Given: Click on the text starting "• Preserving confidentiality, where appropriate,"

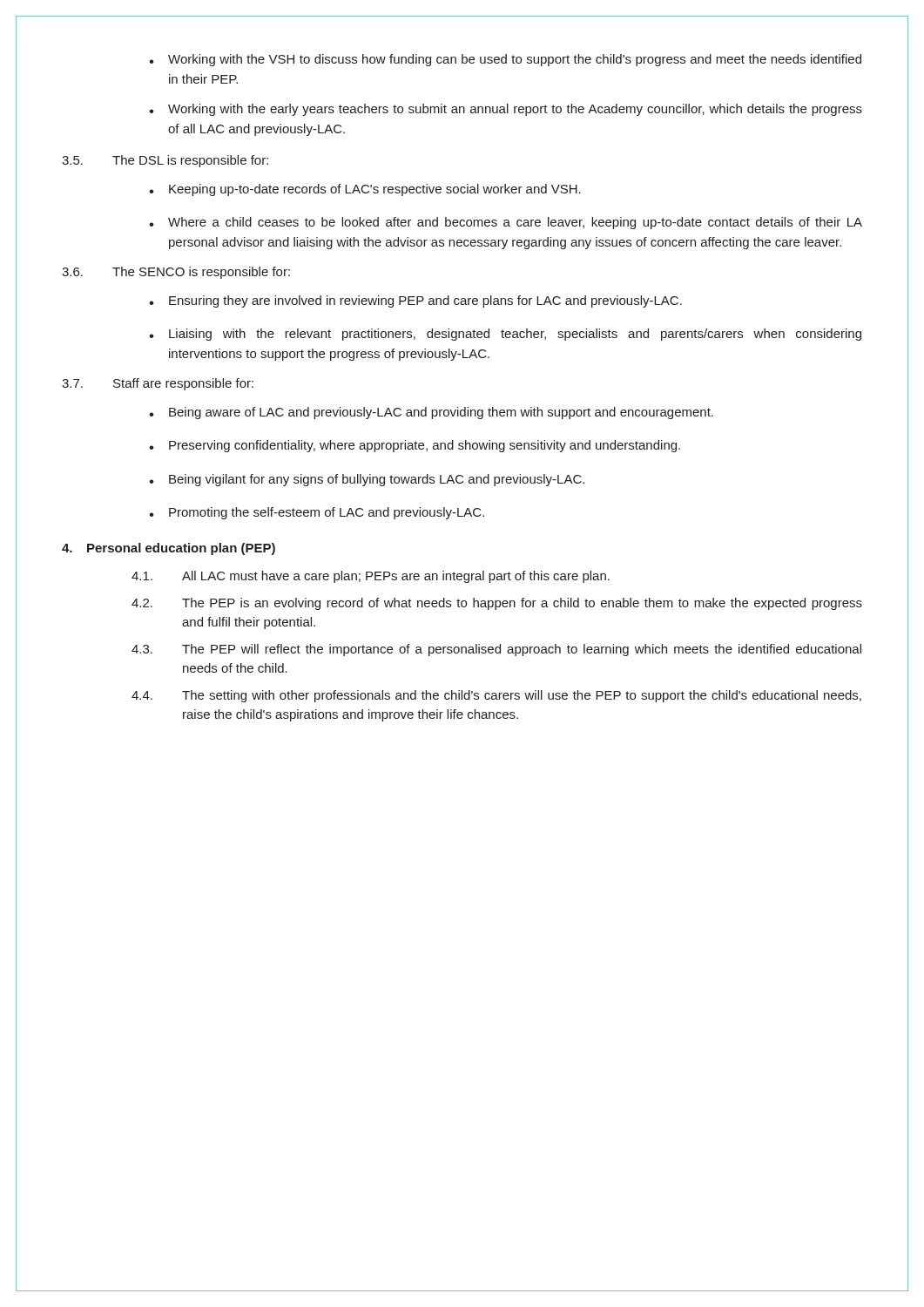Looking at the screenshot, I should click(506, 447).
